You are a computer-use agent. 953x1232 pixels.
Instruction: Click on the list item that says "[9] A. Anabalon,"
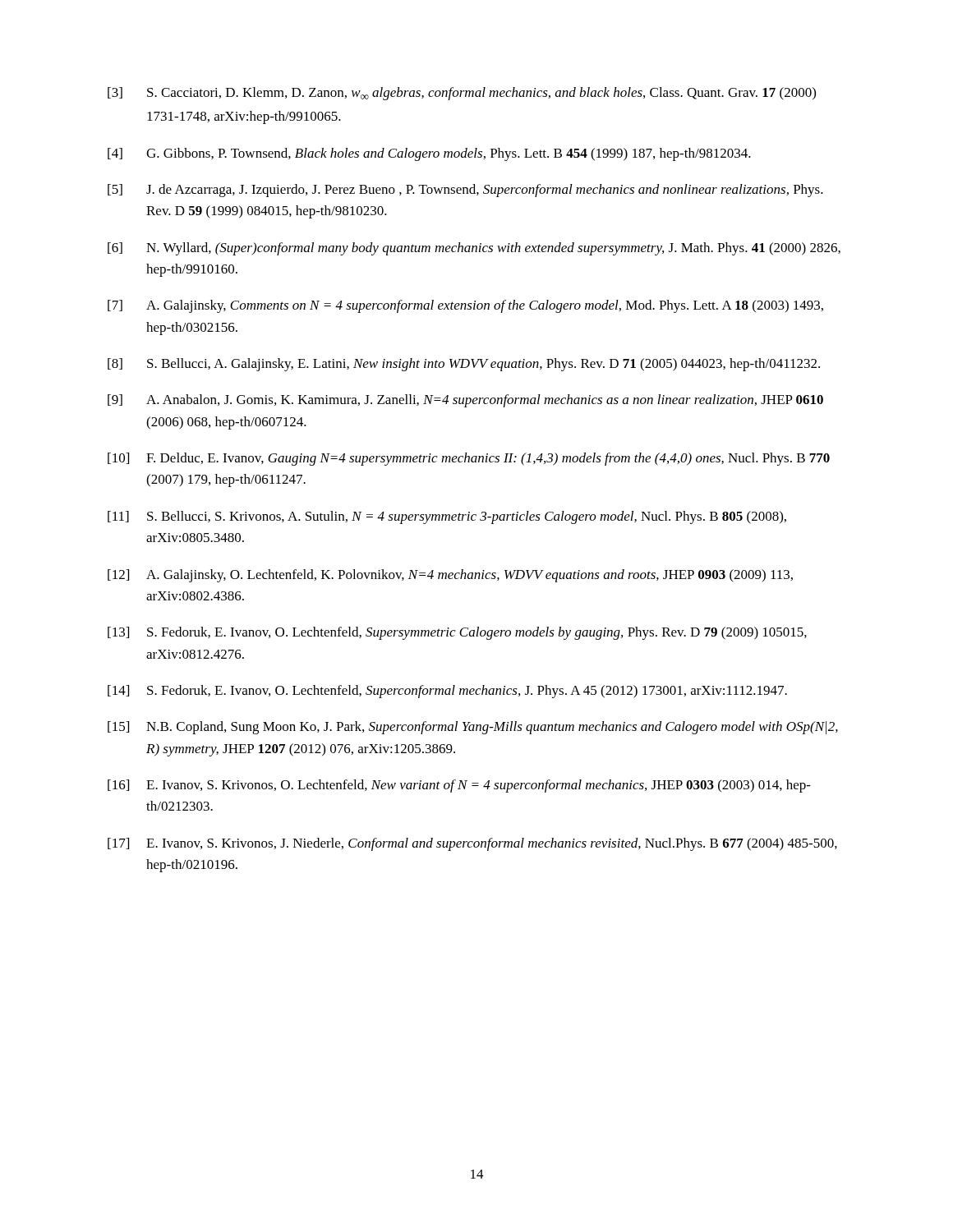pos(476,411)
